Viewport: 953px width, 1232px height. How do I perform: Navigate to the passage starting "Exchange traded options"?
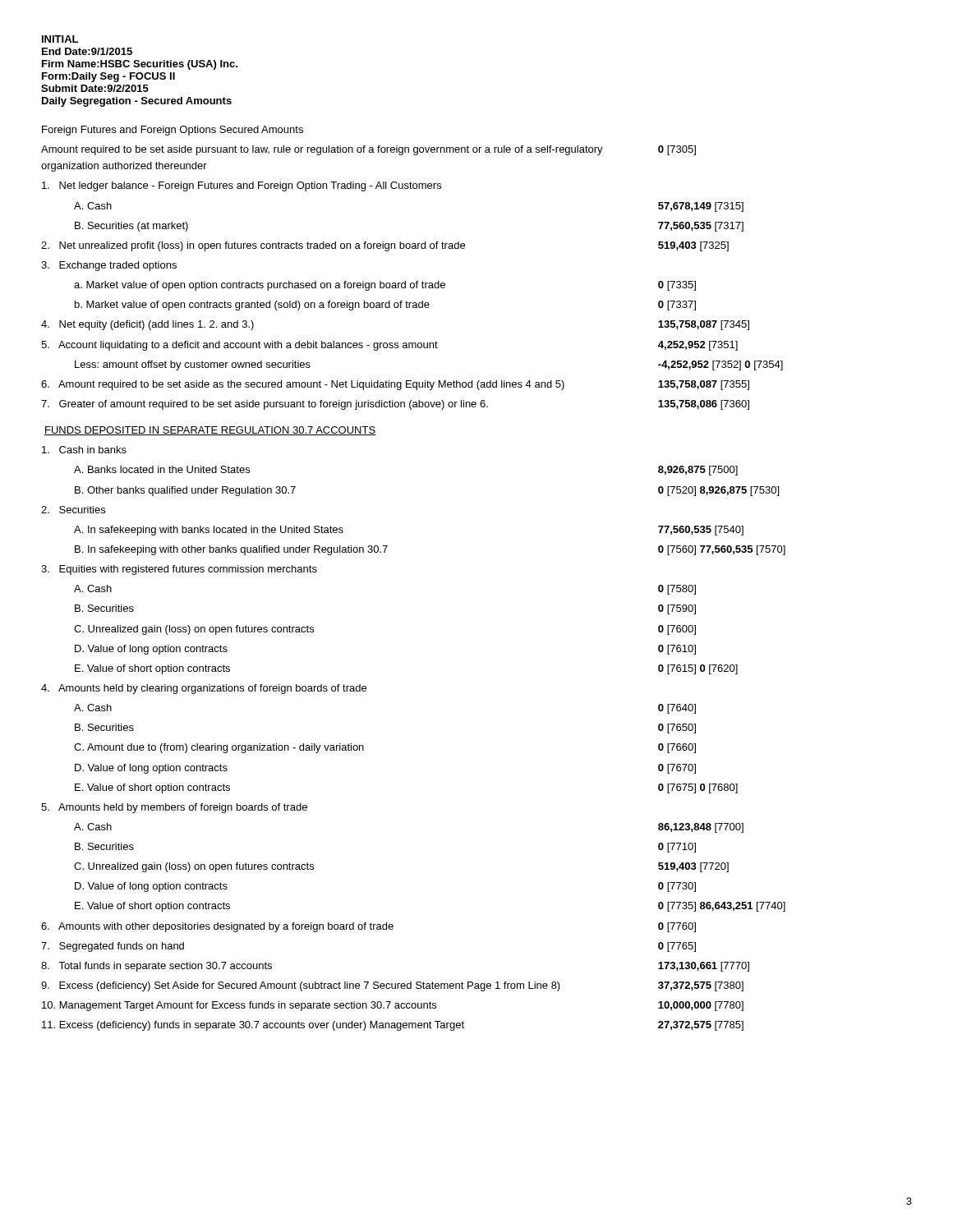(109, 266)
